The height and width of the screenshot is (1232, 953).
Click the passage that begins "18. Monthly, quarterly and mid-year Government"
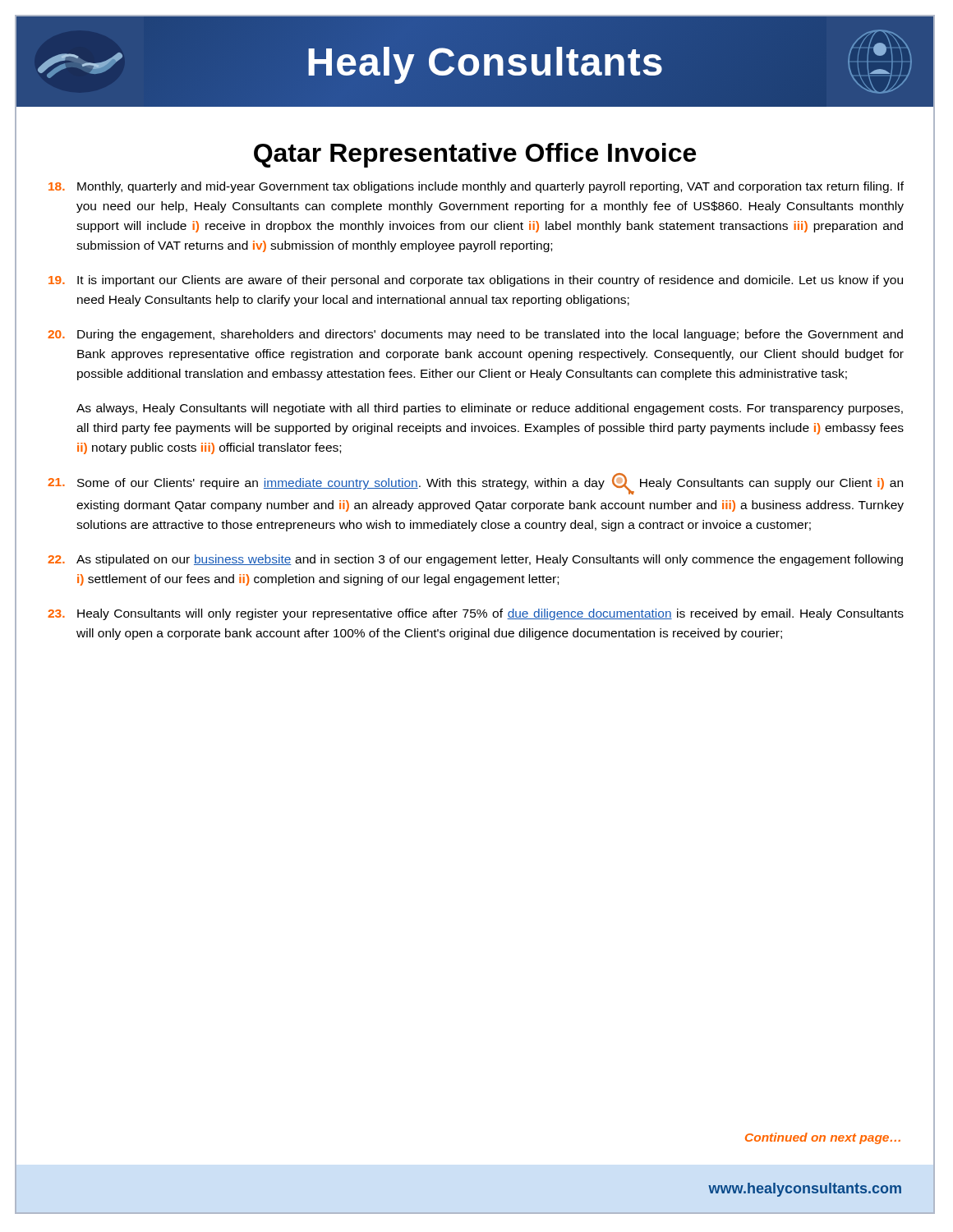476,216
